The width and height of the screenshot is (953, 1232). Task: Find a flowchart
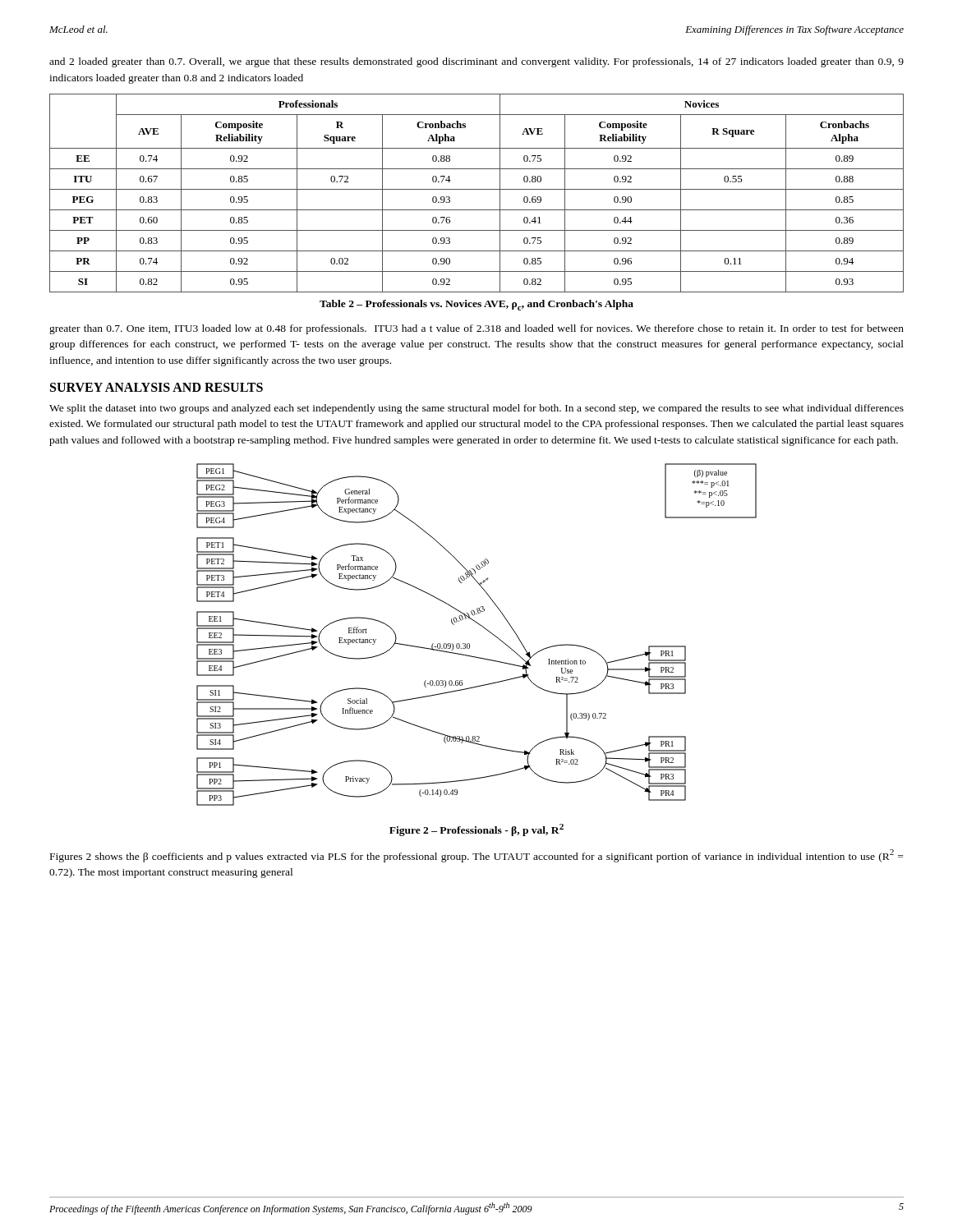476,634
